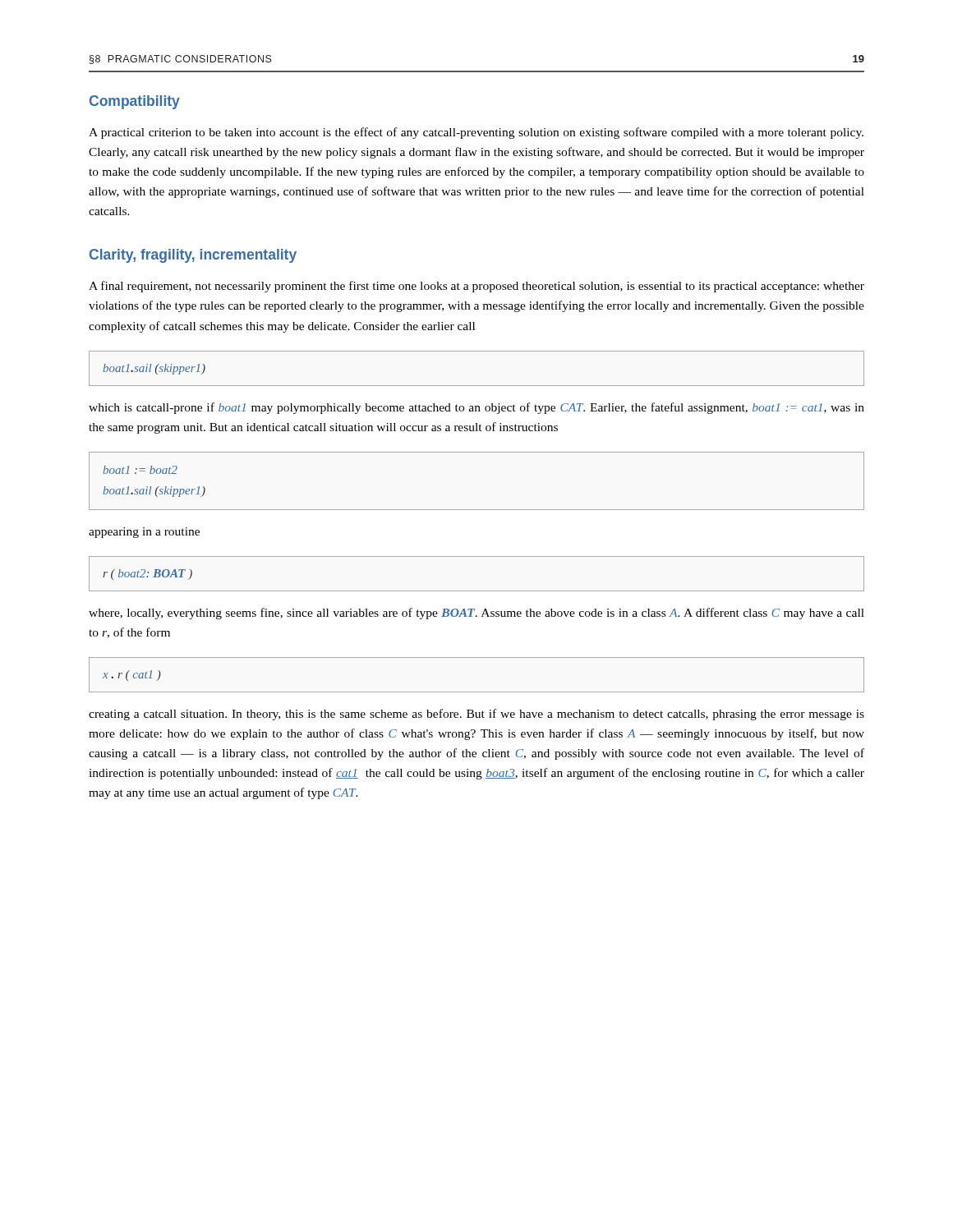Navigate to the text block starting "r ( boat2: BOAT )"

(x=476, y=574)
